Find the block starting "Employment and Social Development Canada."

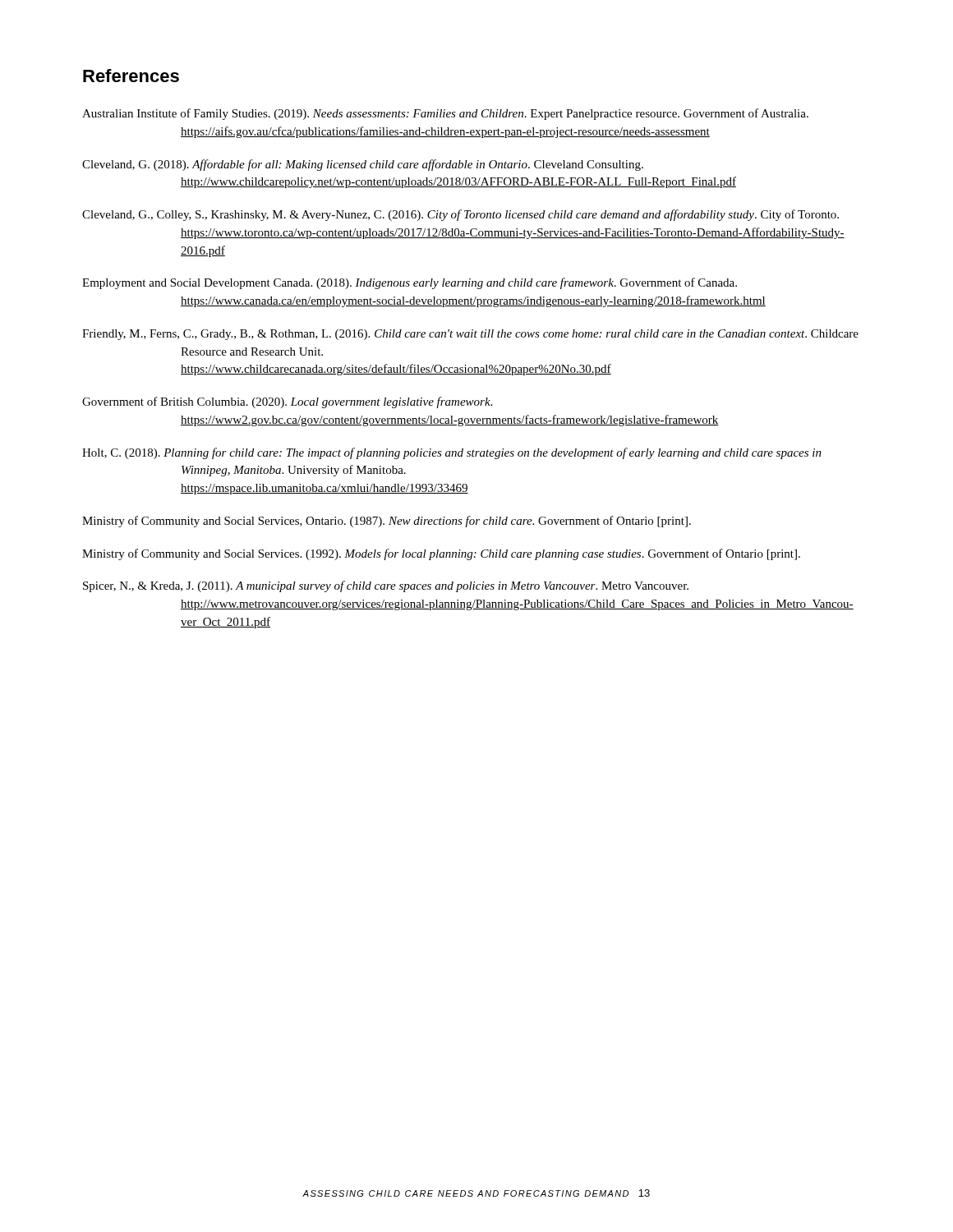point(424,292)
